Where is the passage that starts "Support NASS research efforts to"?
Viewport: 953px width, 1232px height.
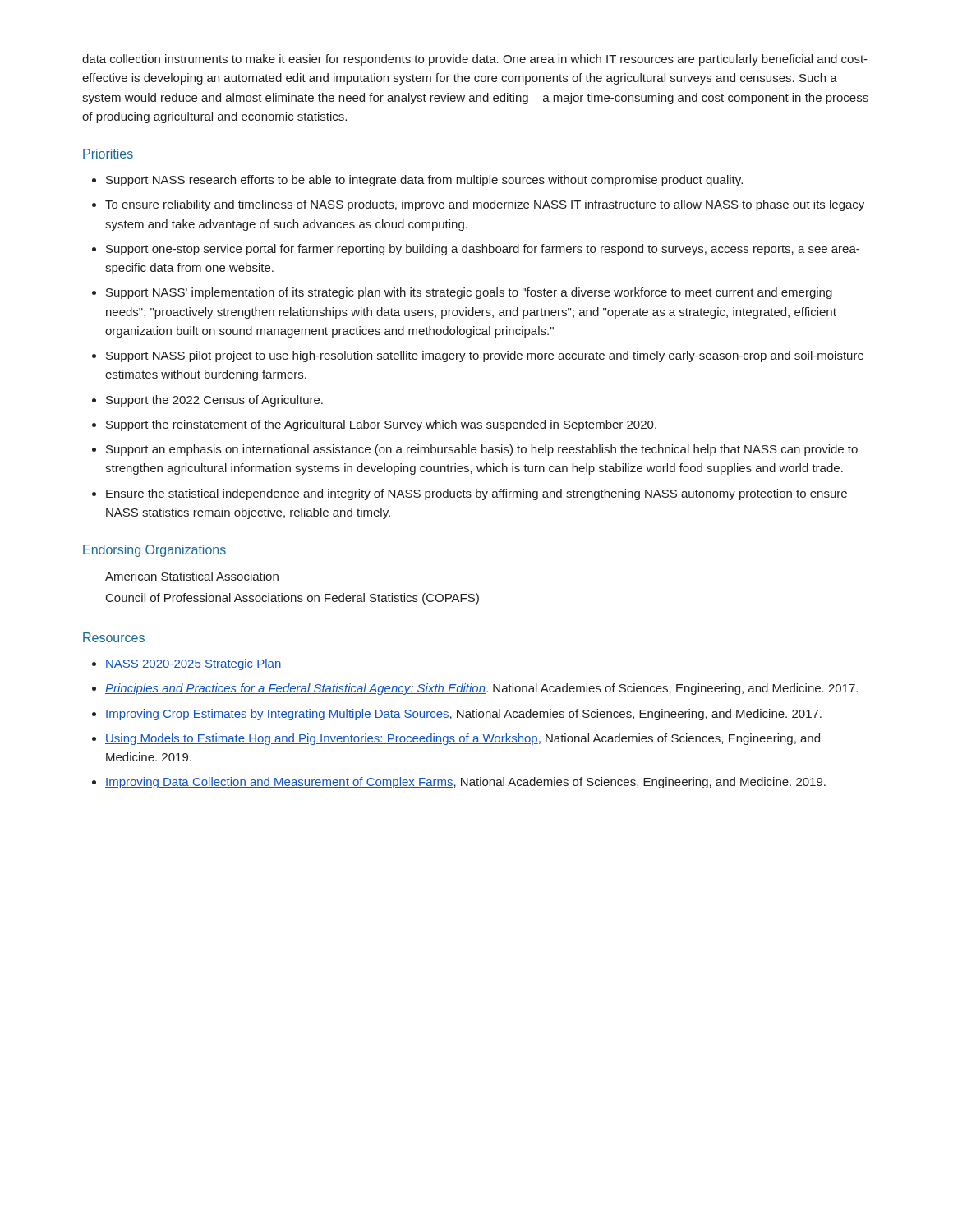click(424, 179)
